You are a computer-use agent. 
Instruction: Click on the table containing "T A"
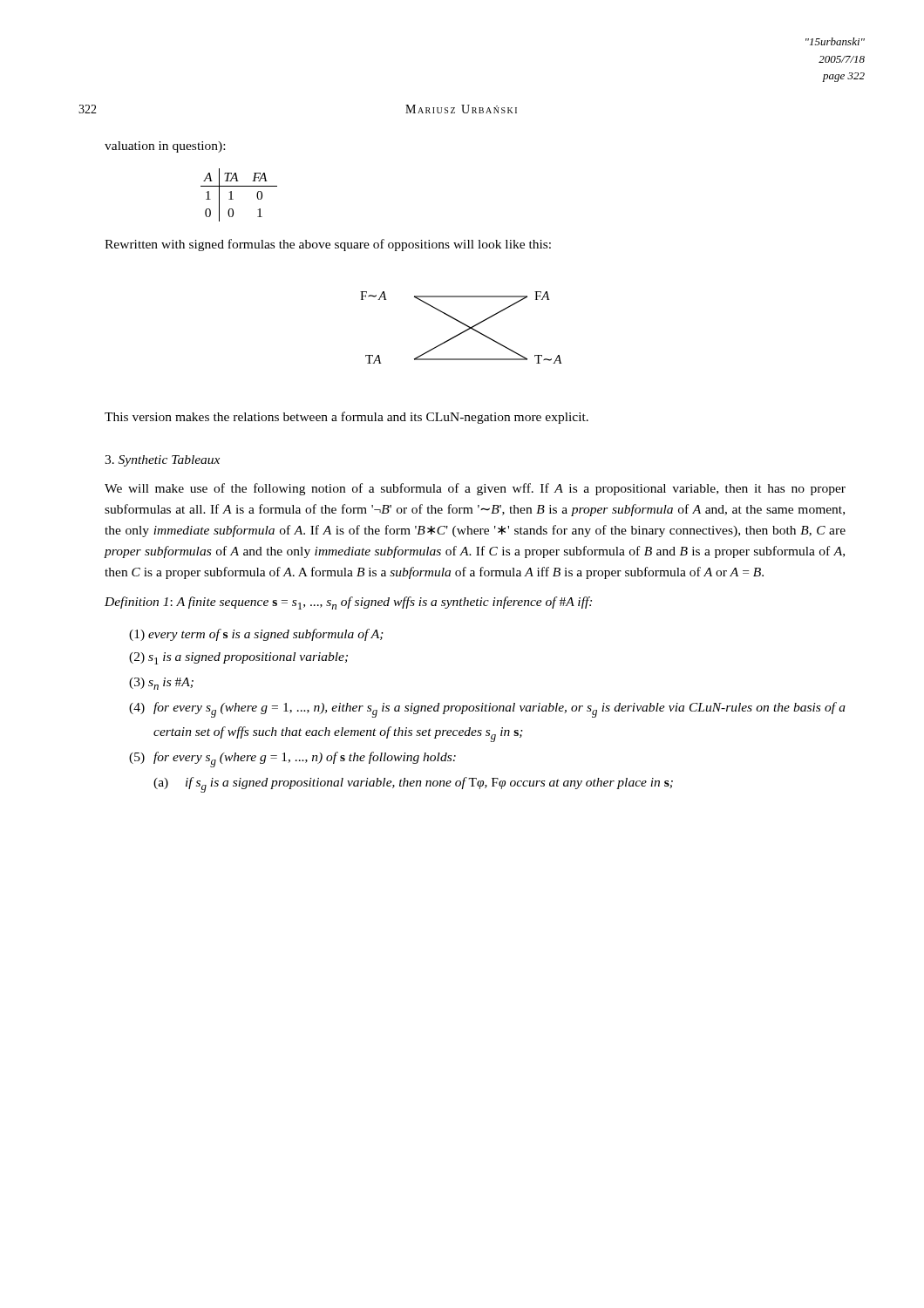(497, 195)
